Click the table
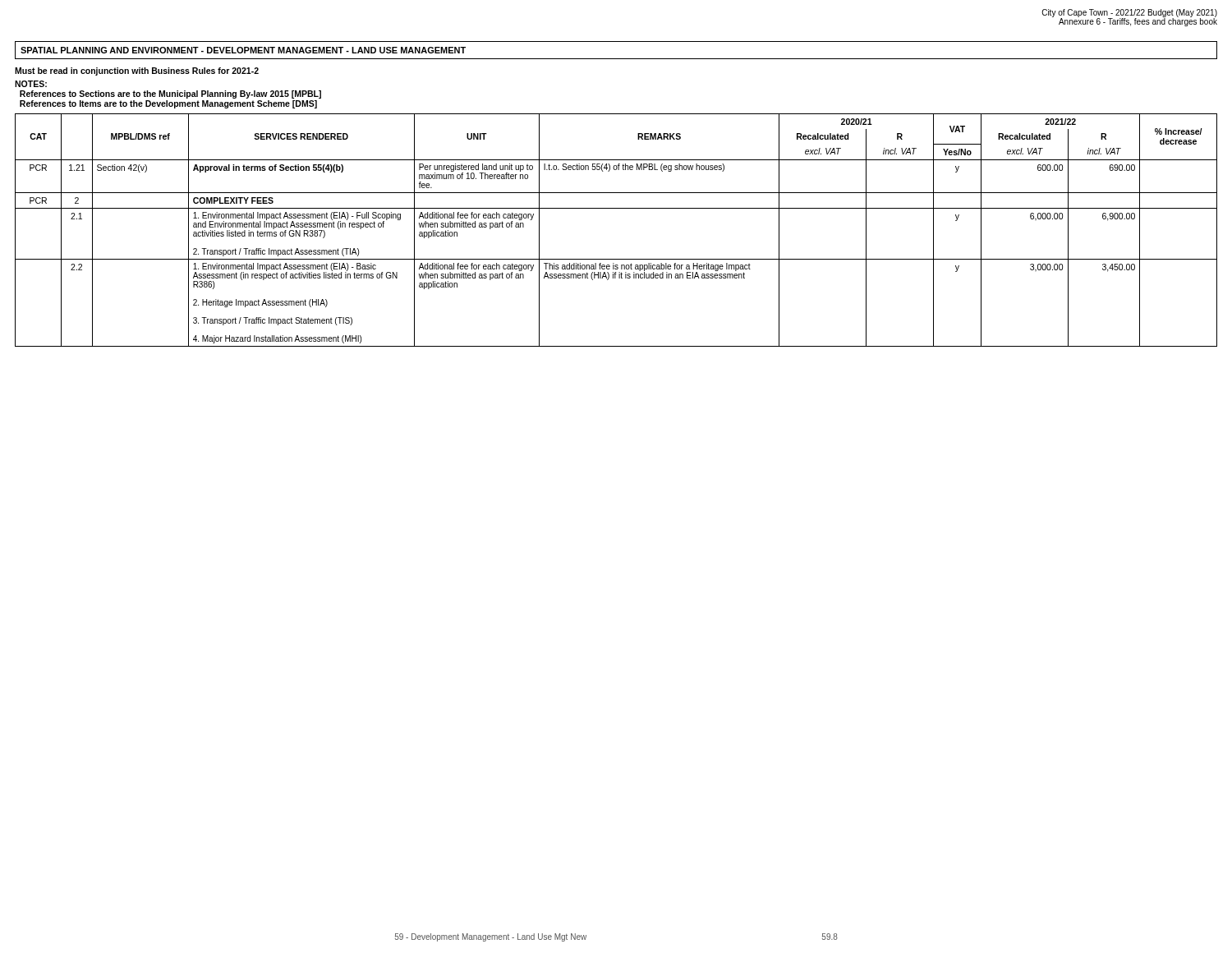 616,230
